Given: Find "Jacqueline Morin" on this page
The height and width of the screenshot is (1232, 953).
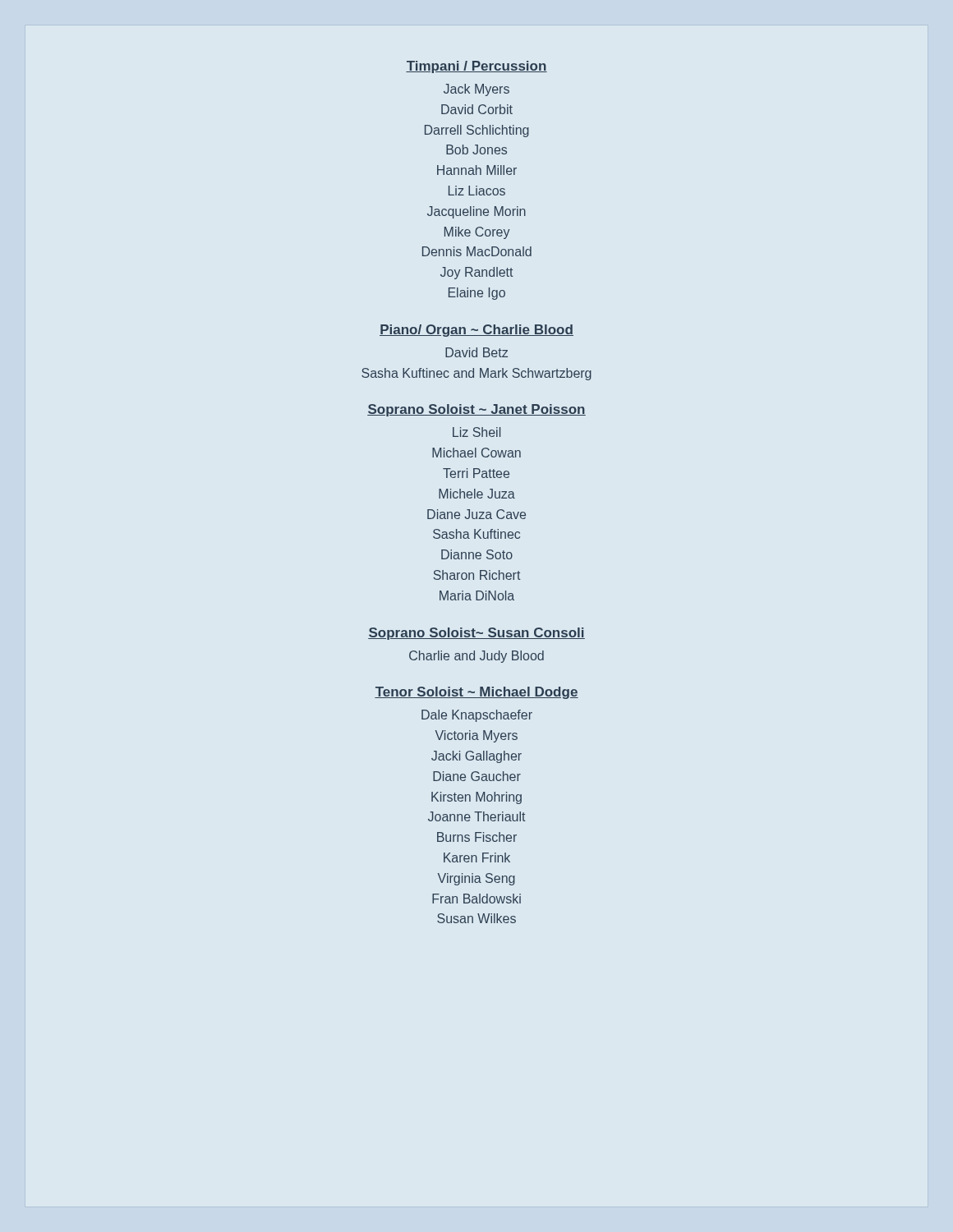Looking at the screenshot, I should (x=476, y=211).
